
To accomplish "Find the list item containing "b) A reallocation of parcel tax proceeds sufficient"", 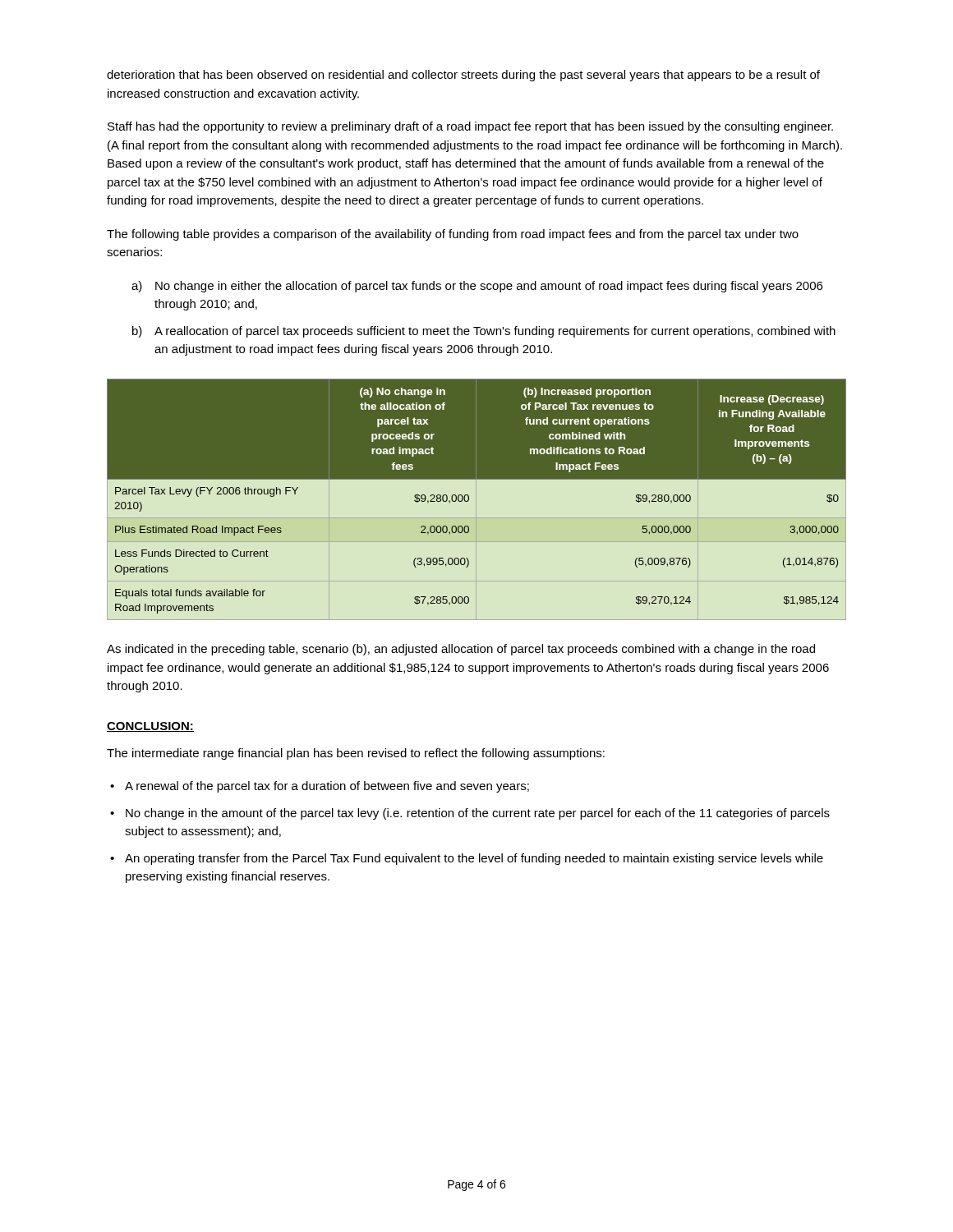I will coord(489,340).
